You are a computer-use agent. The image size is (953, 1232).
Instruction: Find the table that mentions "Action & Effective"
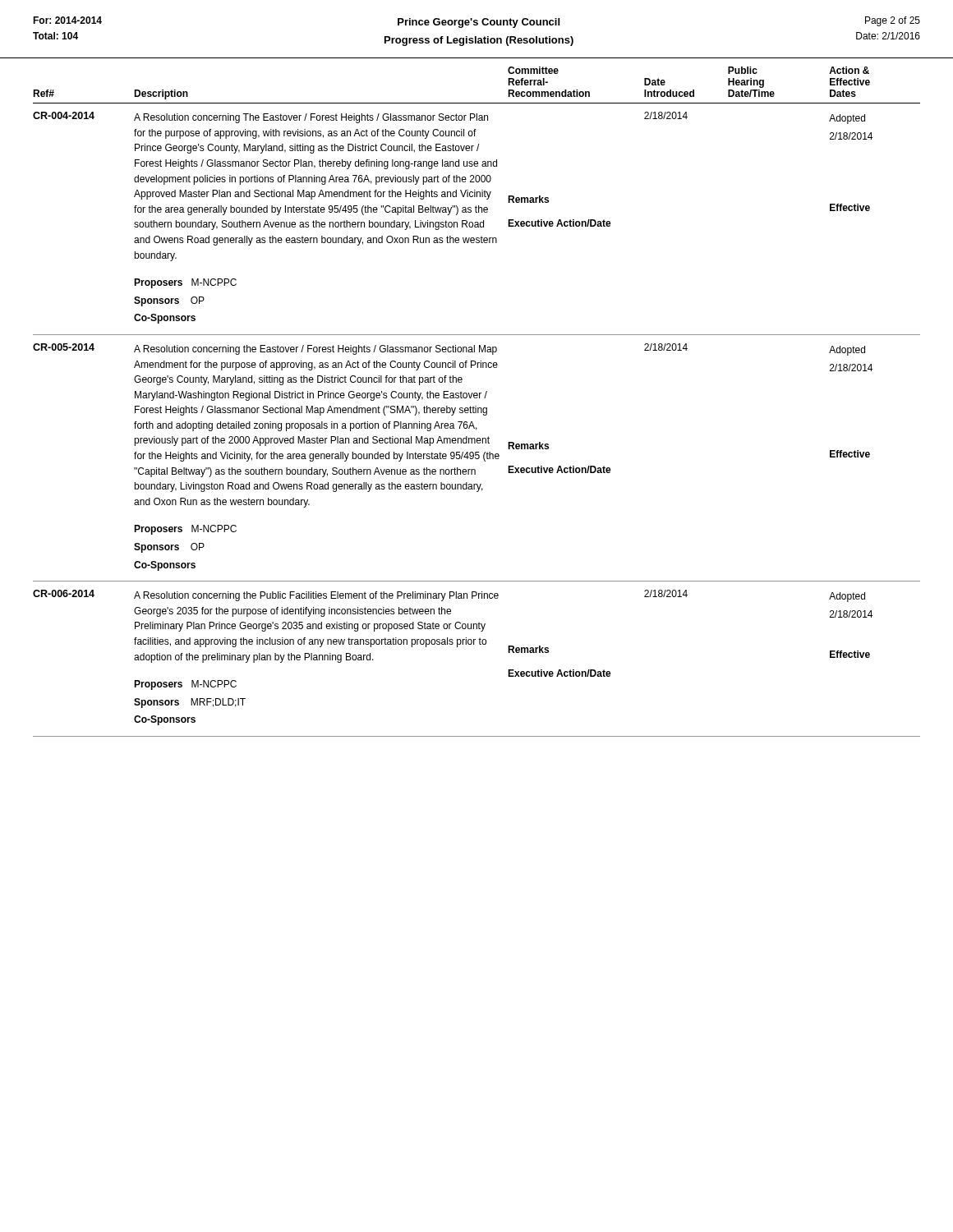pyautogui.click(x=476, y=398)
